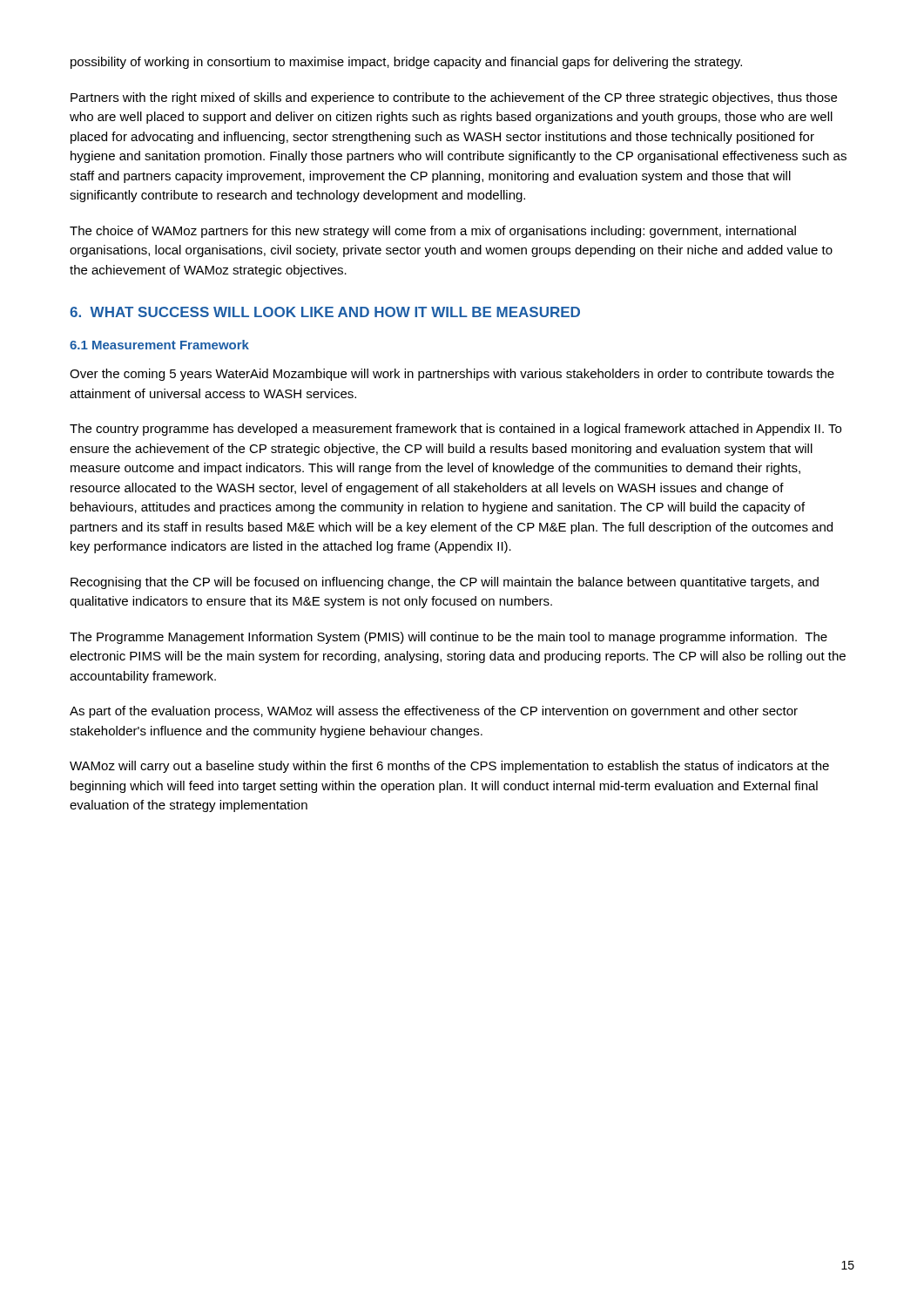Locate the region starting "6.1 Measurement Framework"

click(x=159, y=345)
